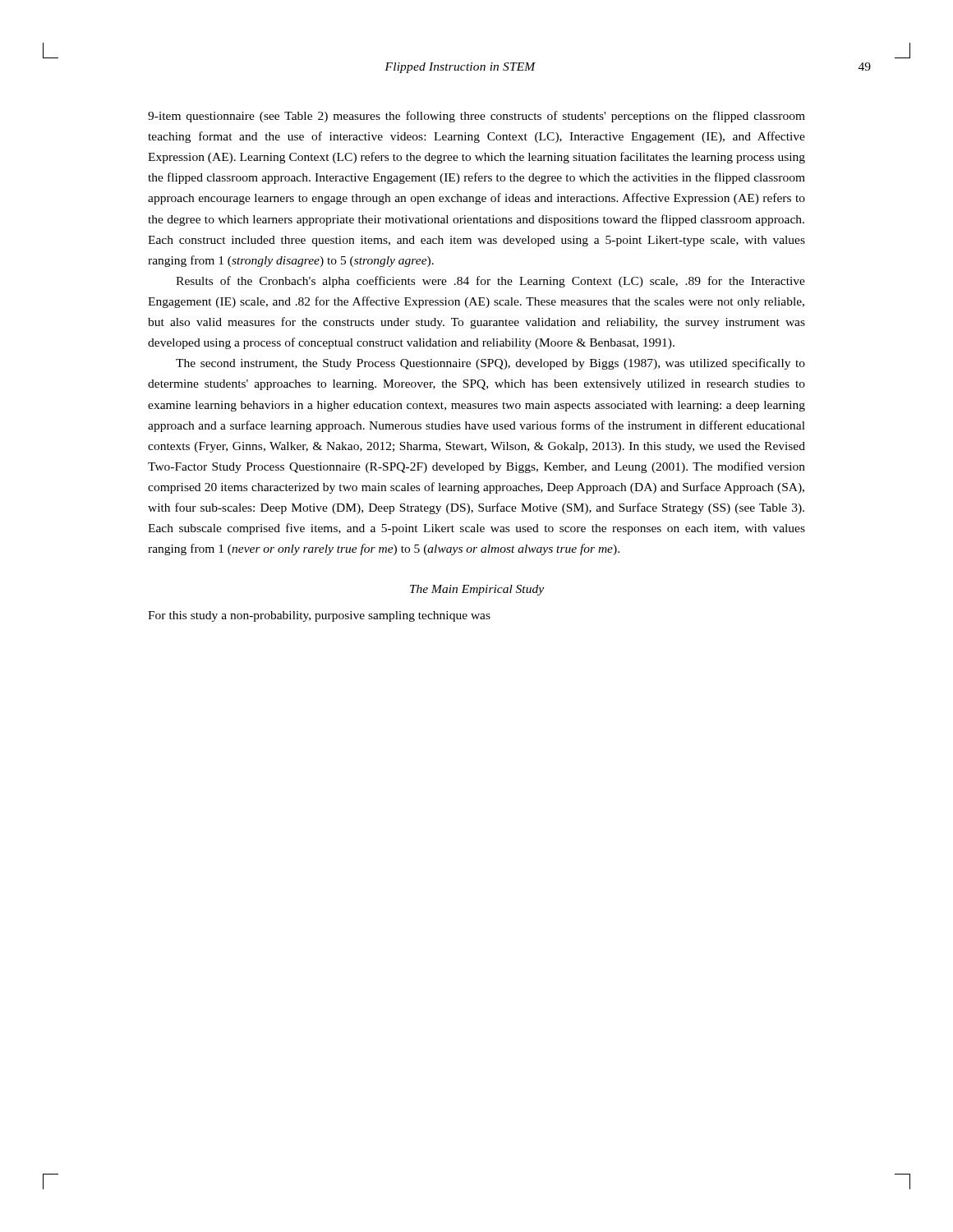Where is the passage that starts "Results of the Cronbach's alpha coefficients were .84"?
Viewport: 953px width, 1232px height.
click(476, 311)
